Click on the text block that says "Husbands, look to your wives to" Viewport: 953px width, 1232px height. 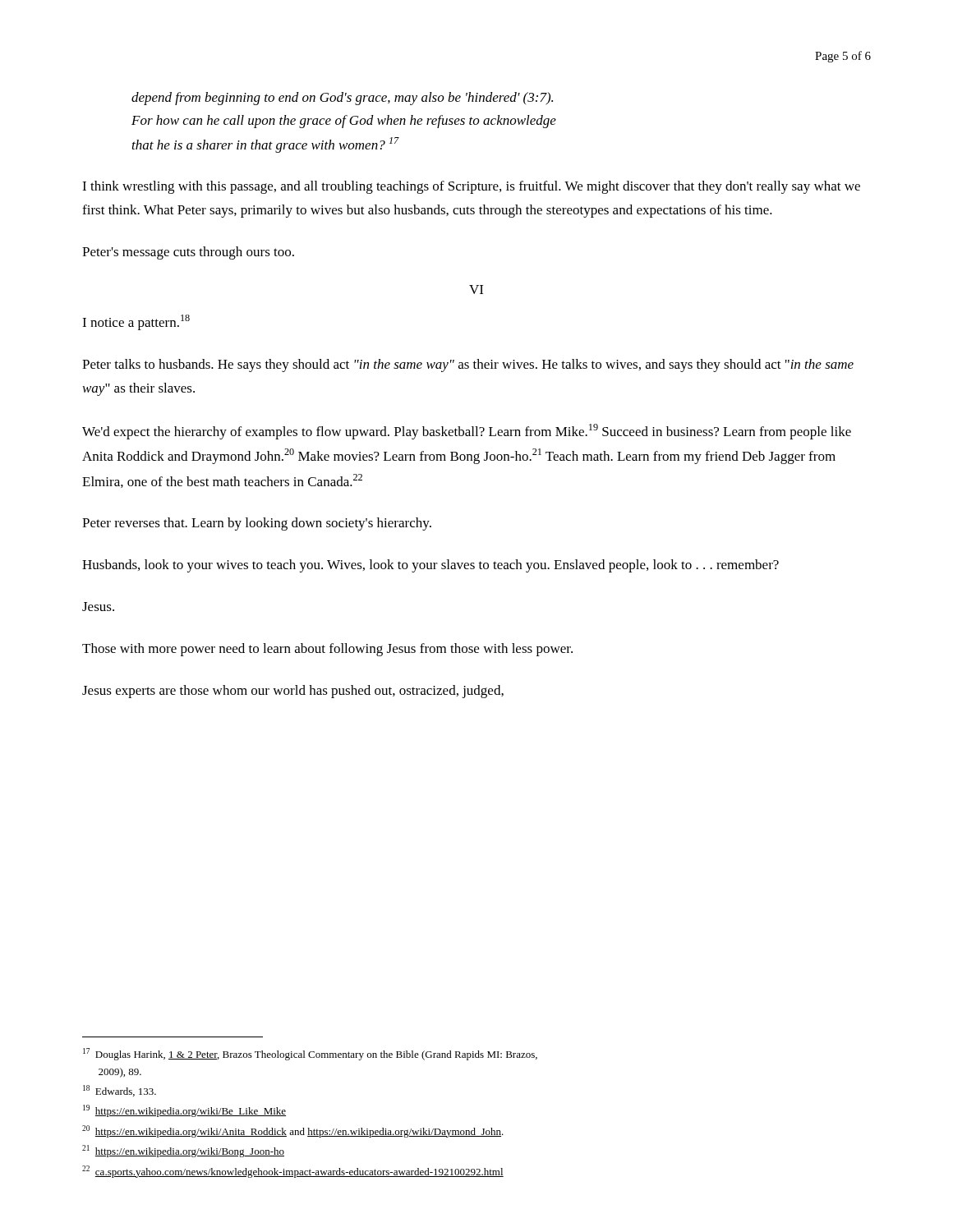431,565
